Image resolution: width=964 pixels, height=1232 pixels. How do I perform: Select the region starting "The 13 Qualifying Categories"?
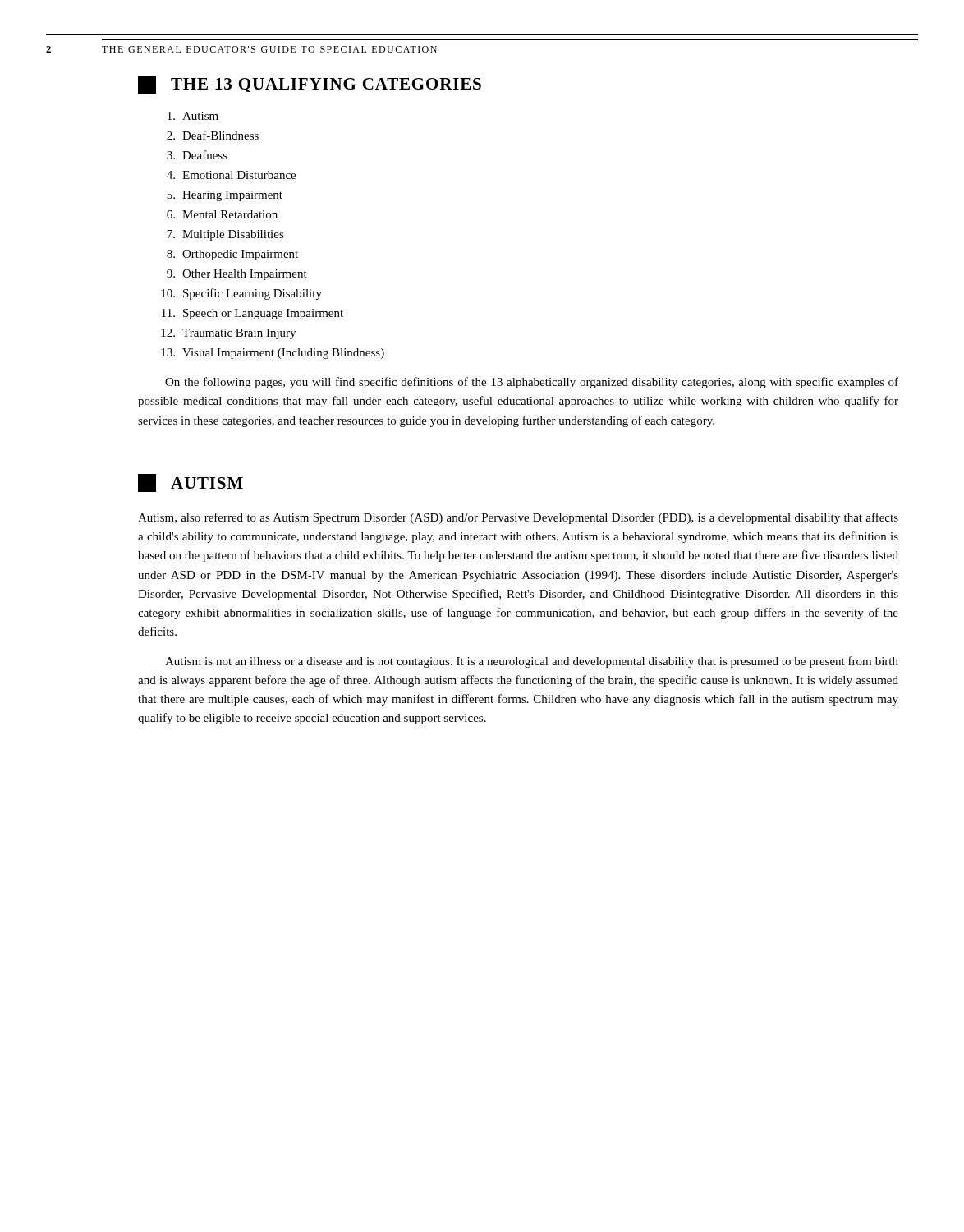pos(327,84)
